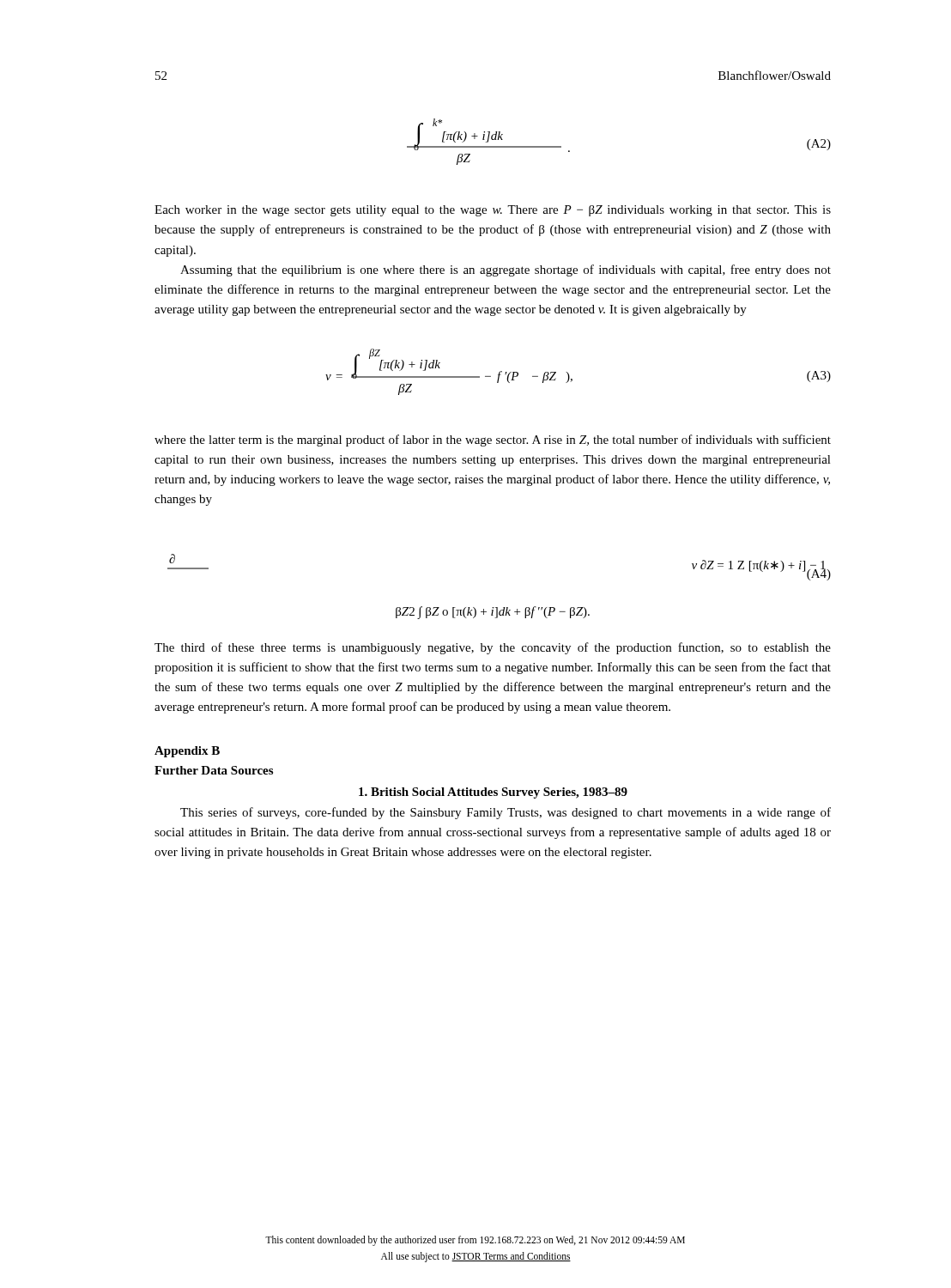
Task: Find the block on this page that starts "Each worker in the wage sector gets"
Action: pos(493,260)
